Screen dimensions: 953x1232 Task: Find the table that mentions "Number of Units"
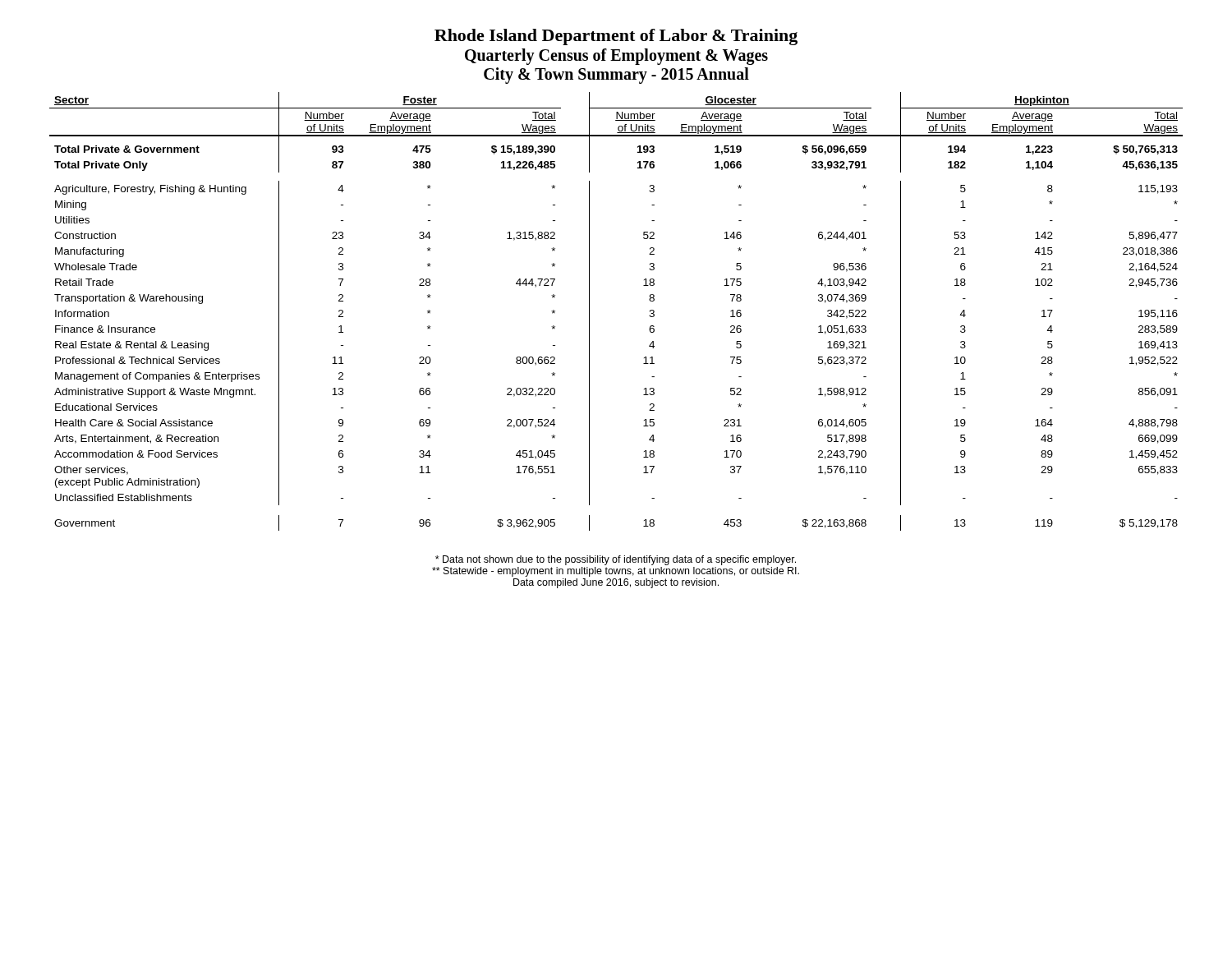pyautogui.click(x=616, y=311)
